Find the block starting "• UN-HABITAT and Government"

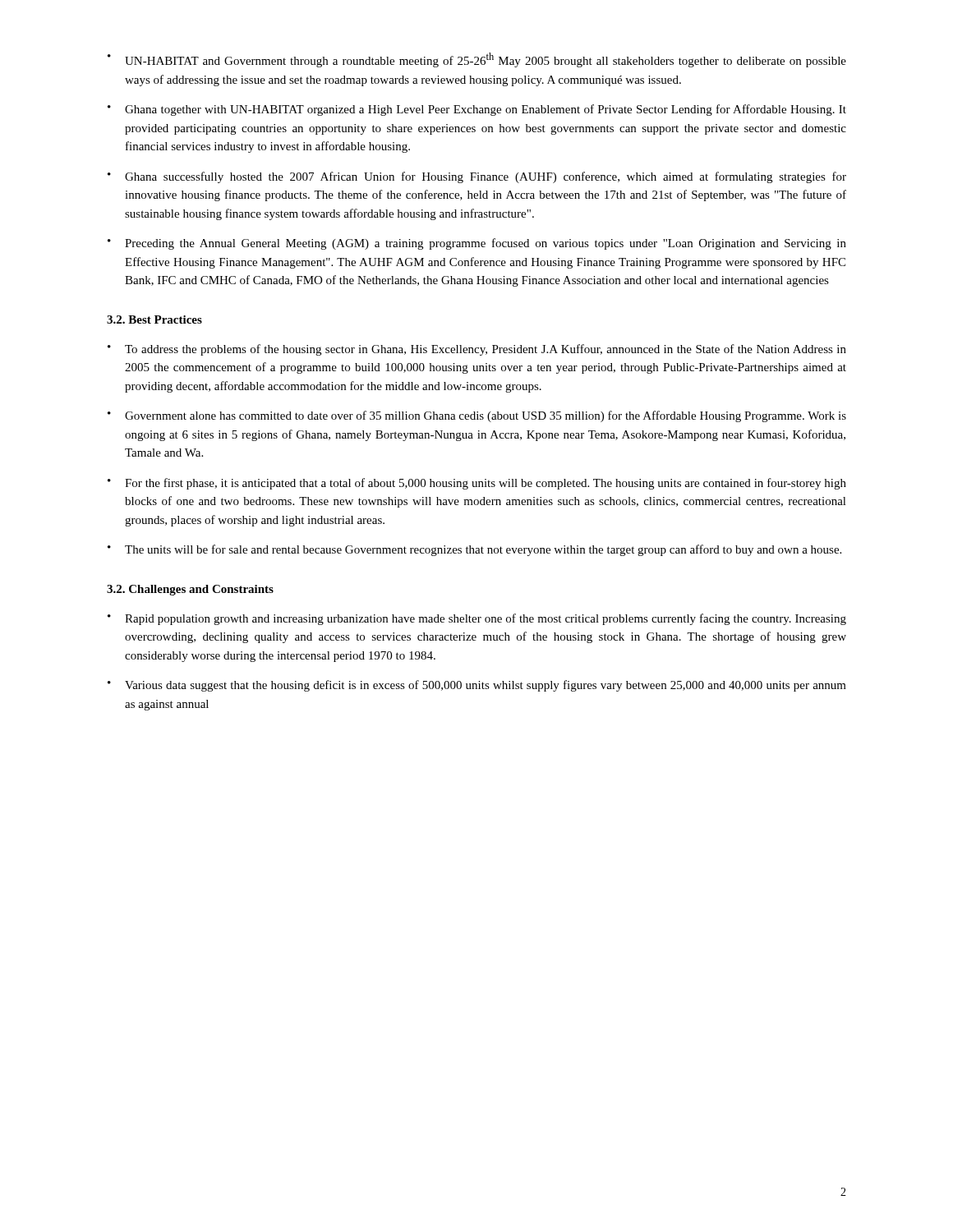pos(476,69)
